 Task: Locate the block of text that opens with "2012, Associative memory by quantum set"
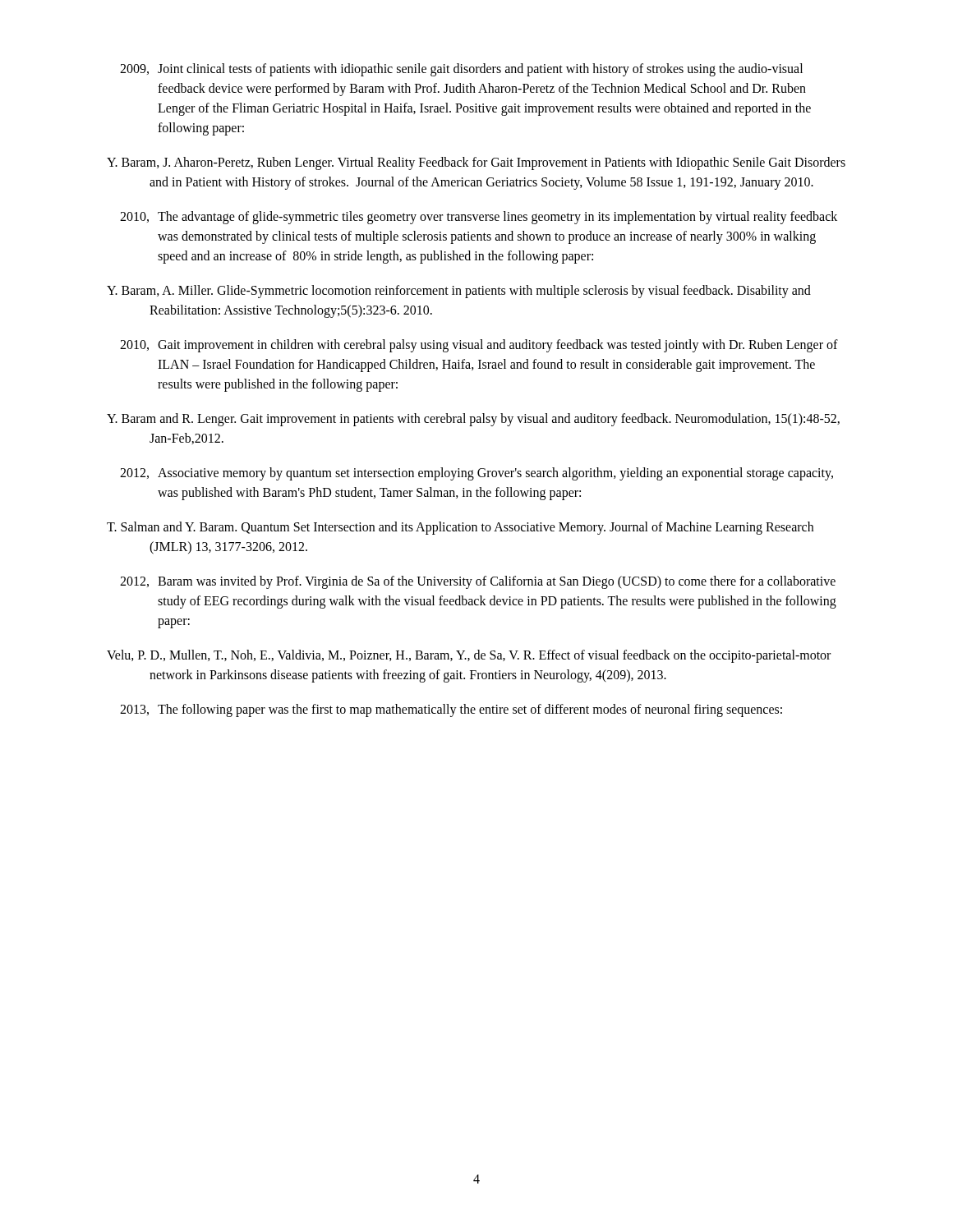tap(476, 483)
